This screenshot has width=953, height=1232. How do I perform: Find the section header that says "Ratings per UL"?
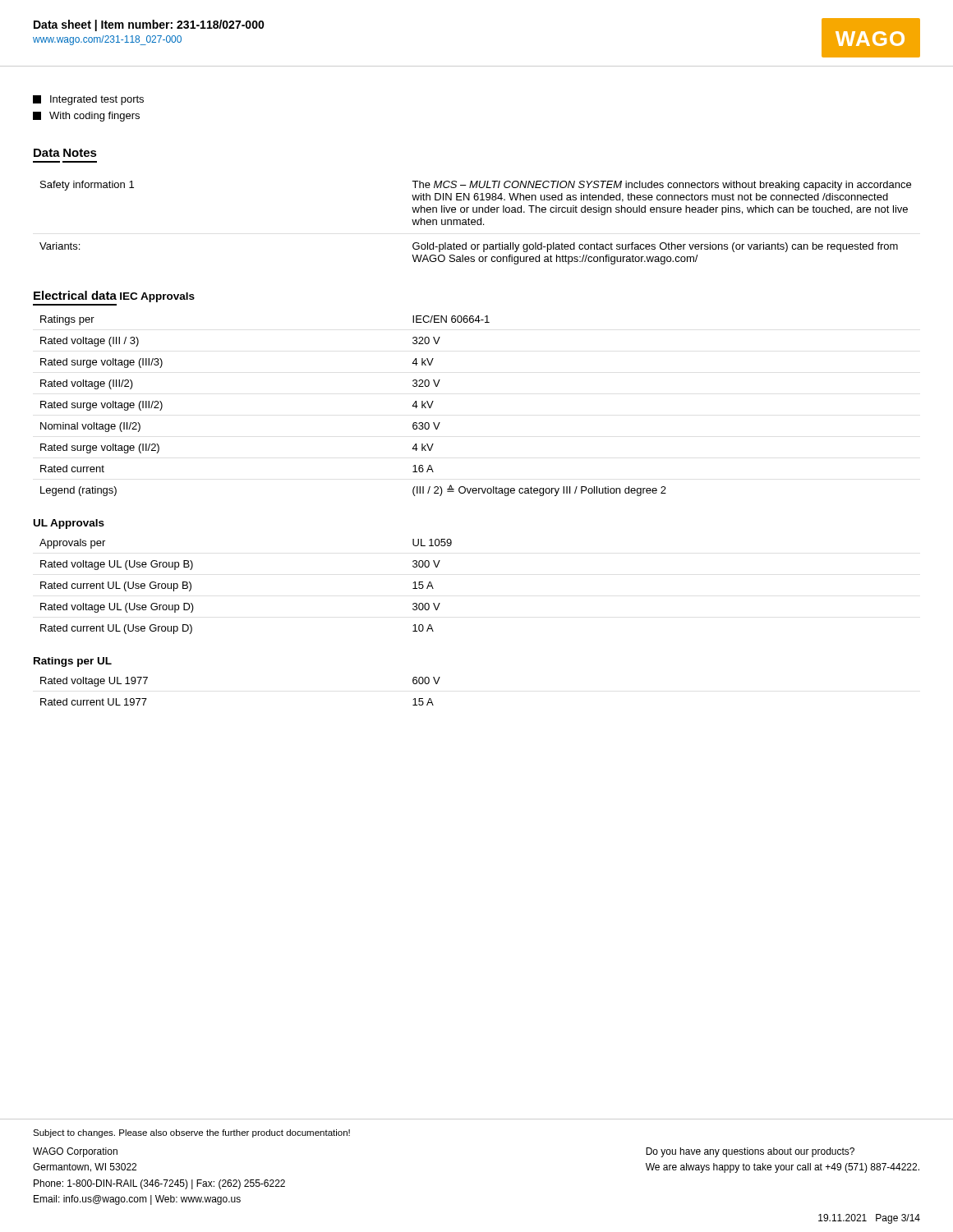(72, 661)
